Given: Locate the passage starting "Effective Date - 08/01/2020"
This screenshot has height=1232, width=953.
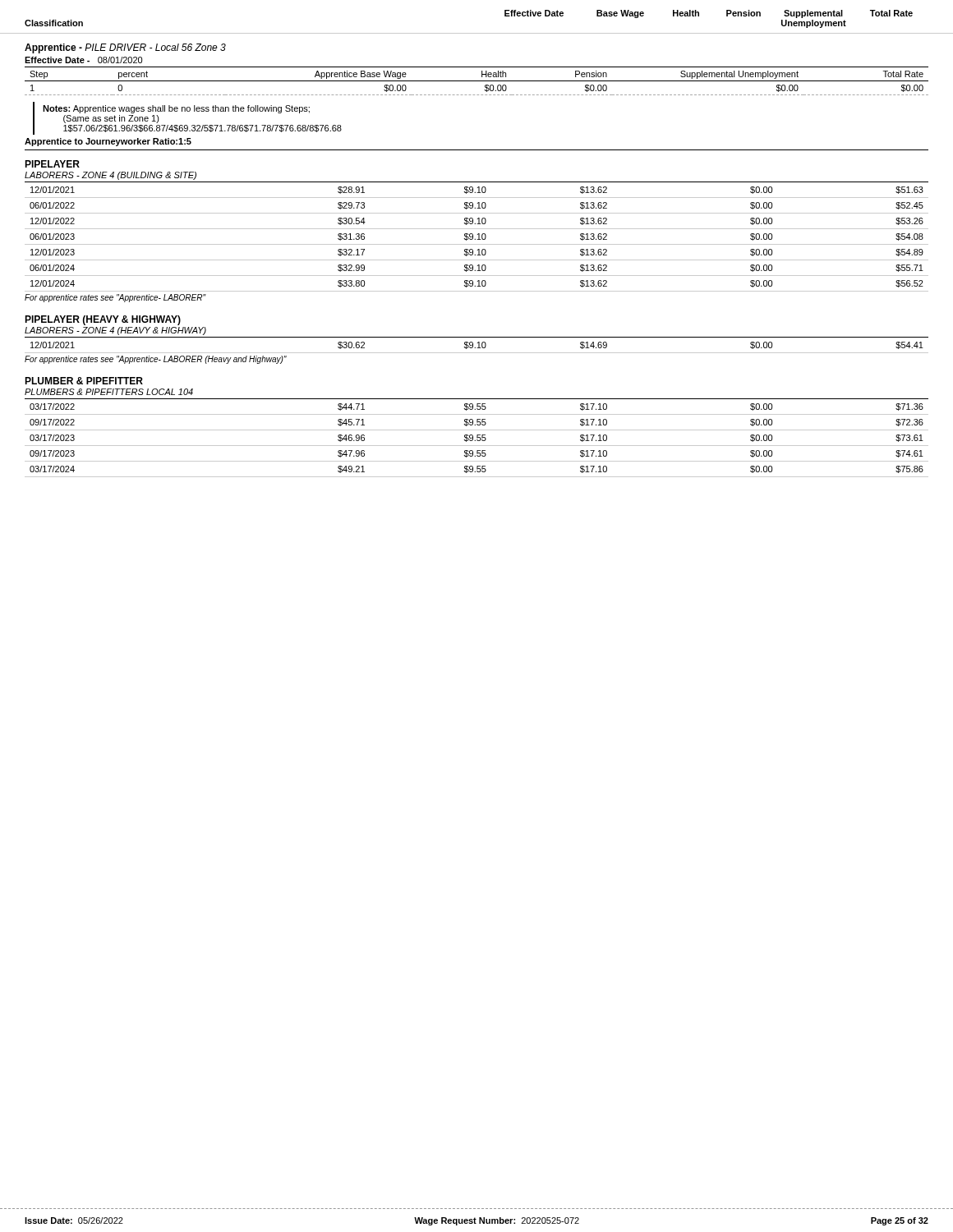Looking at the screenshot, I should pos(84,60).
